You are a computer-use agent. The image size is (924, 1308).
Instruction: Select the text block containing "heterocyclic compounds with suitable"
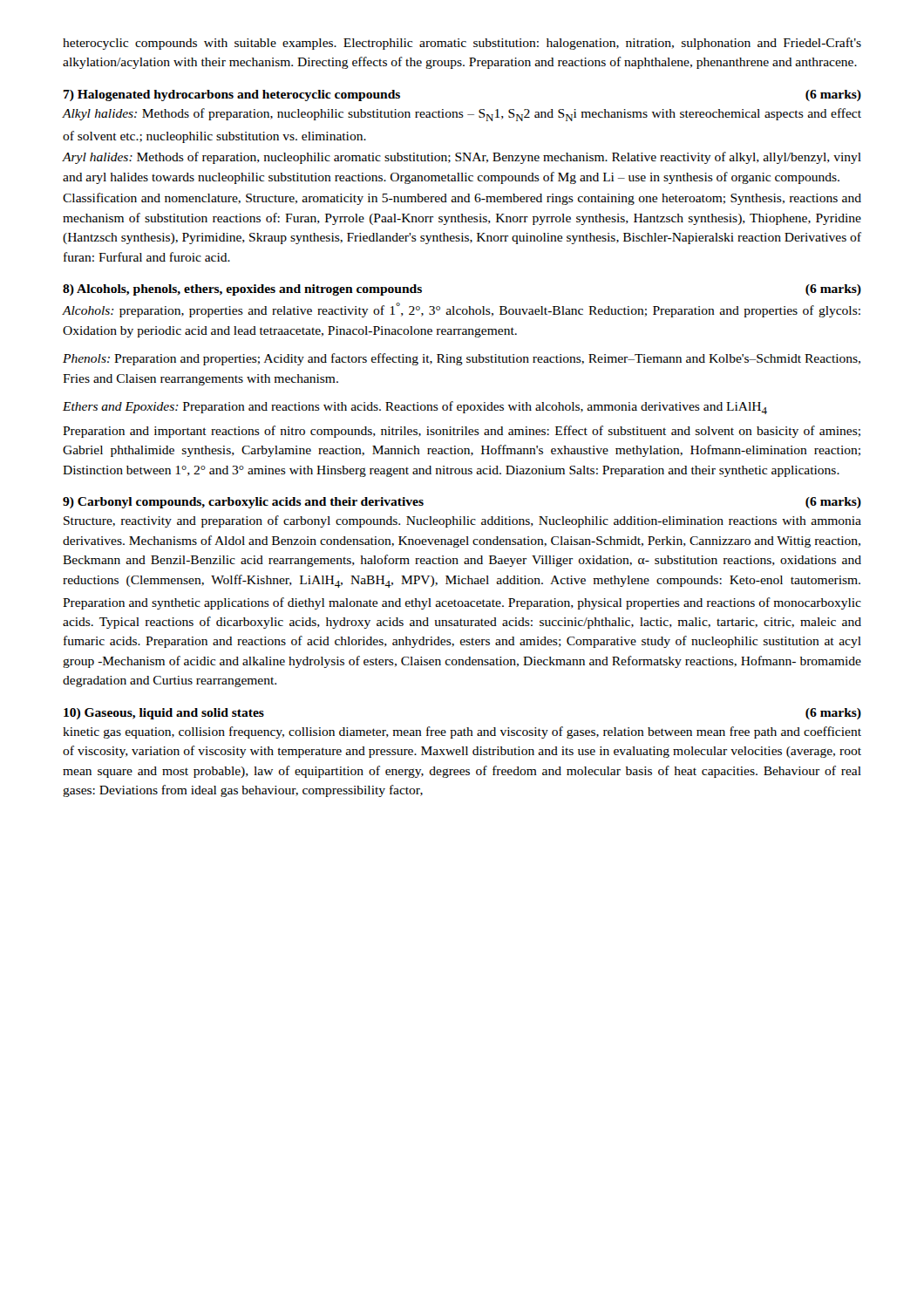coord(462,53)
